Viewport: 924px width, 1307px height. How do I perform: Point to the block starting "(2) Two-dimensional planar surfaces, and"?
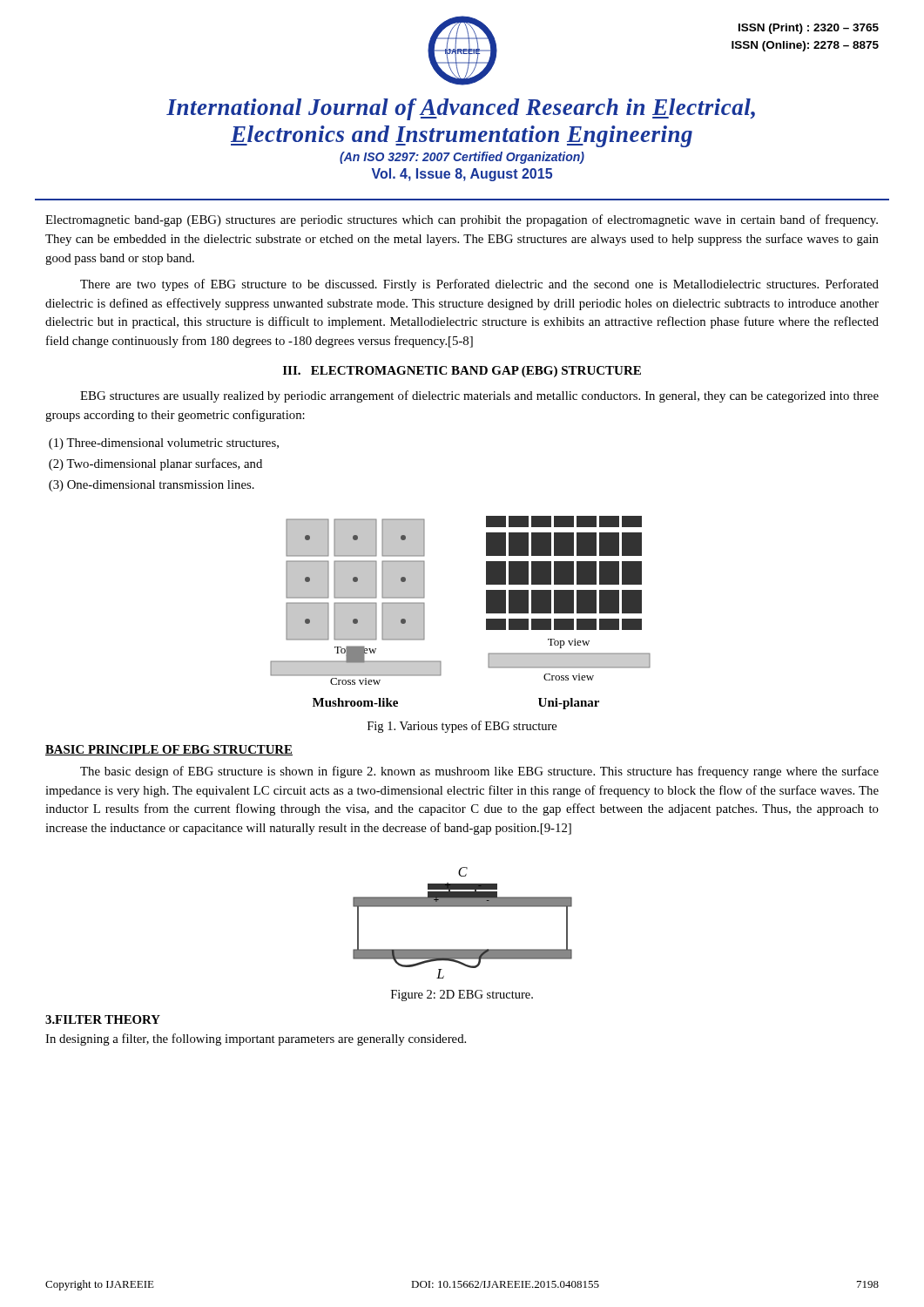coord(154,463)
